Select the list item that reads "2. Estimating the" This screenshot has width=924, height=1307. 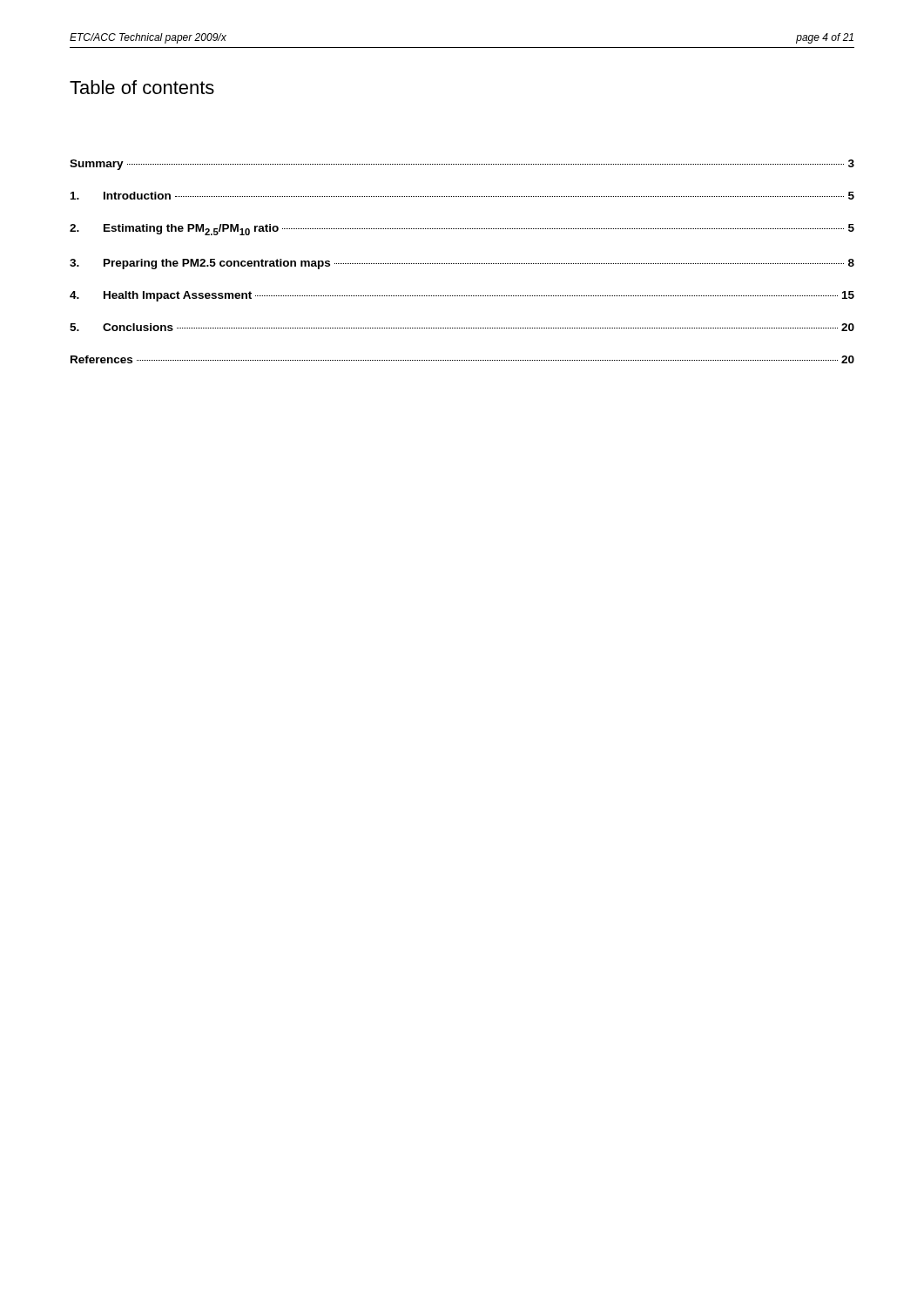point(462,229)
